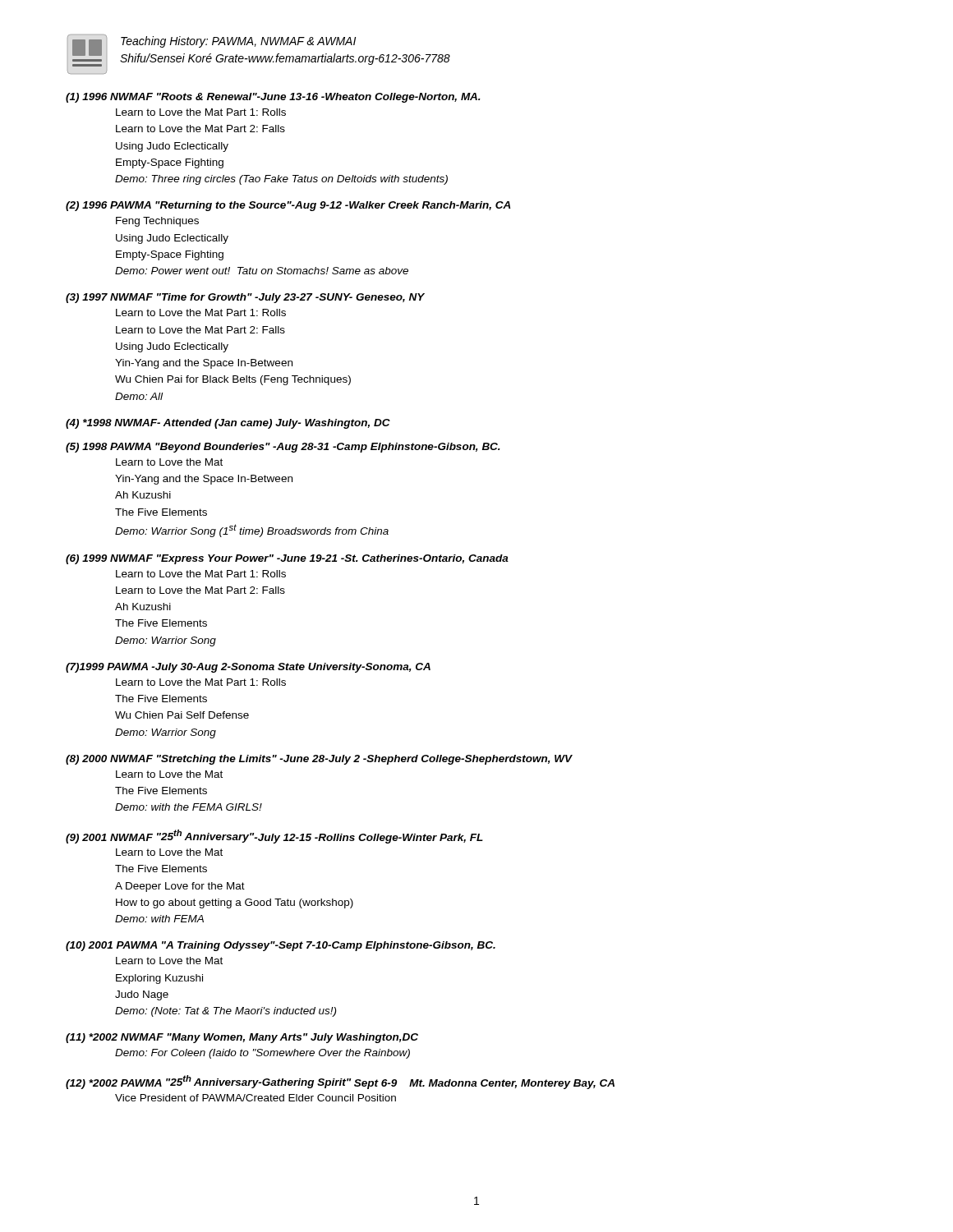Select the block starting "(7)1999 PAWMA -July 30-Aug 2-Sonoma State University-Sonoma, CA"
Image resolution: width=953 pixels, height=1232 pixels.
(x=248, y=668)
